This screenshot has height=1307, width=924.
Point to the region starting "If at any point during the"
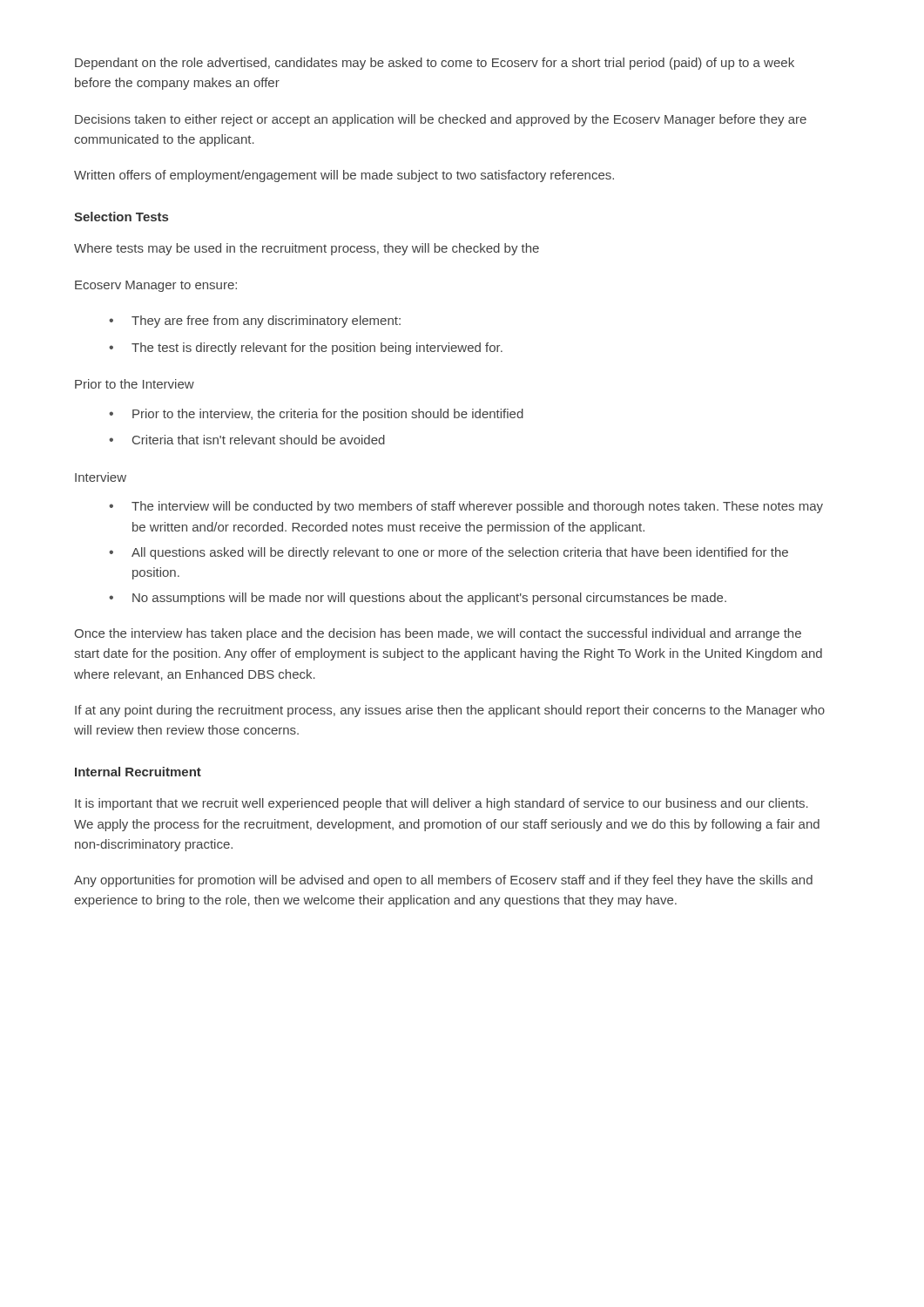[x=449, y=720]
